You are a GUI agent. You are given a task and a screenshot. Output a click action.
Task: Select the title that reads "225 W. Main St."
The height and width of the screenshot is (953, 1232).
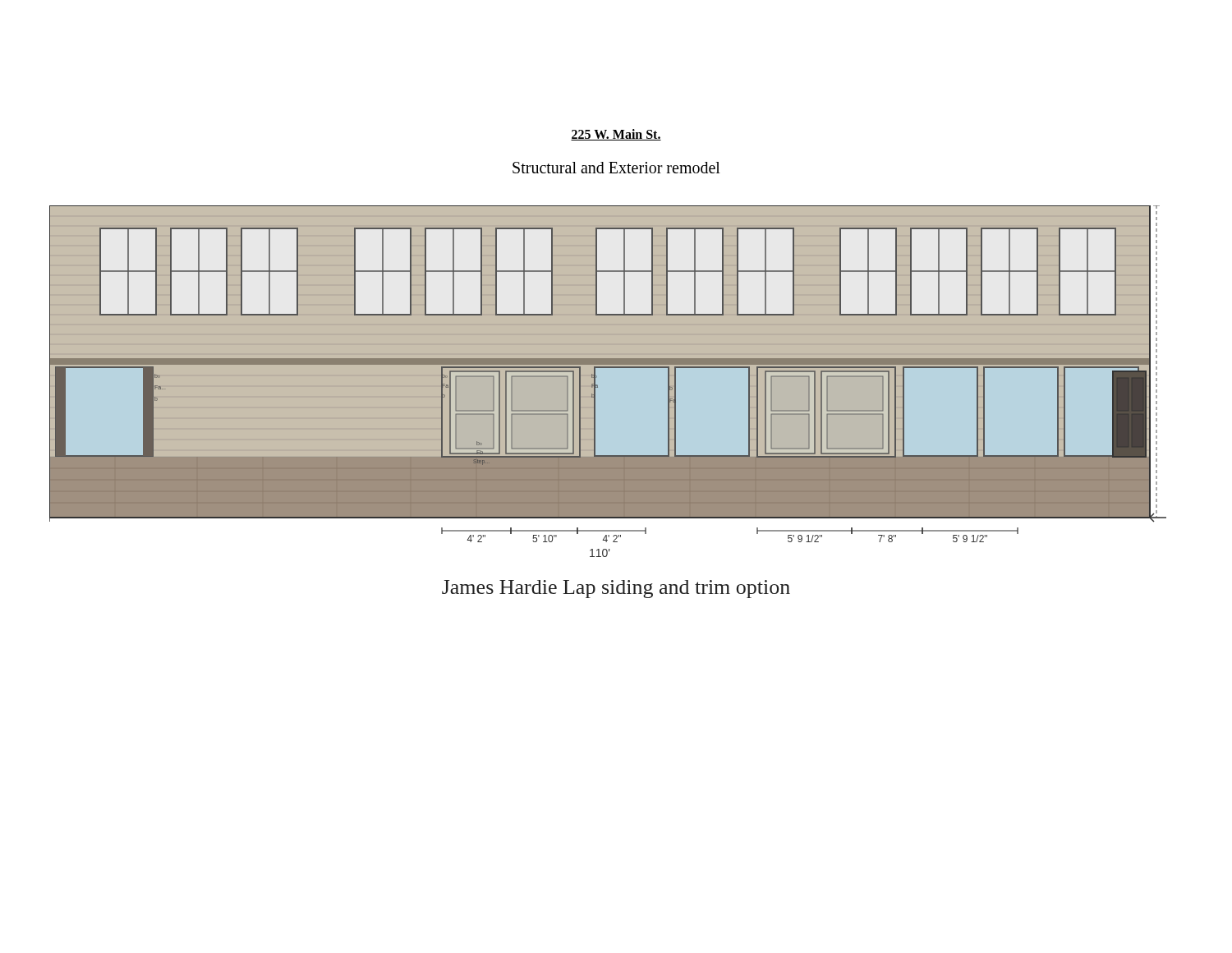(616, 134)
